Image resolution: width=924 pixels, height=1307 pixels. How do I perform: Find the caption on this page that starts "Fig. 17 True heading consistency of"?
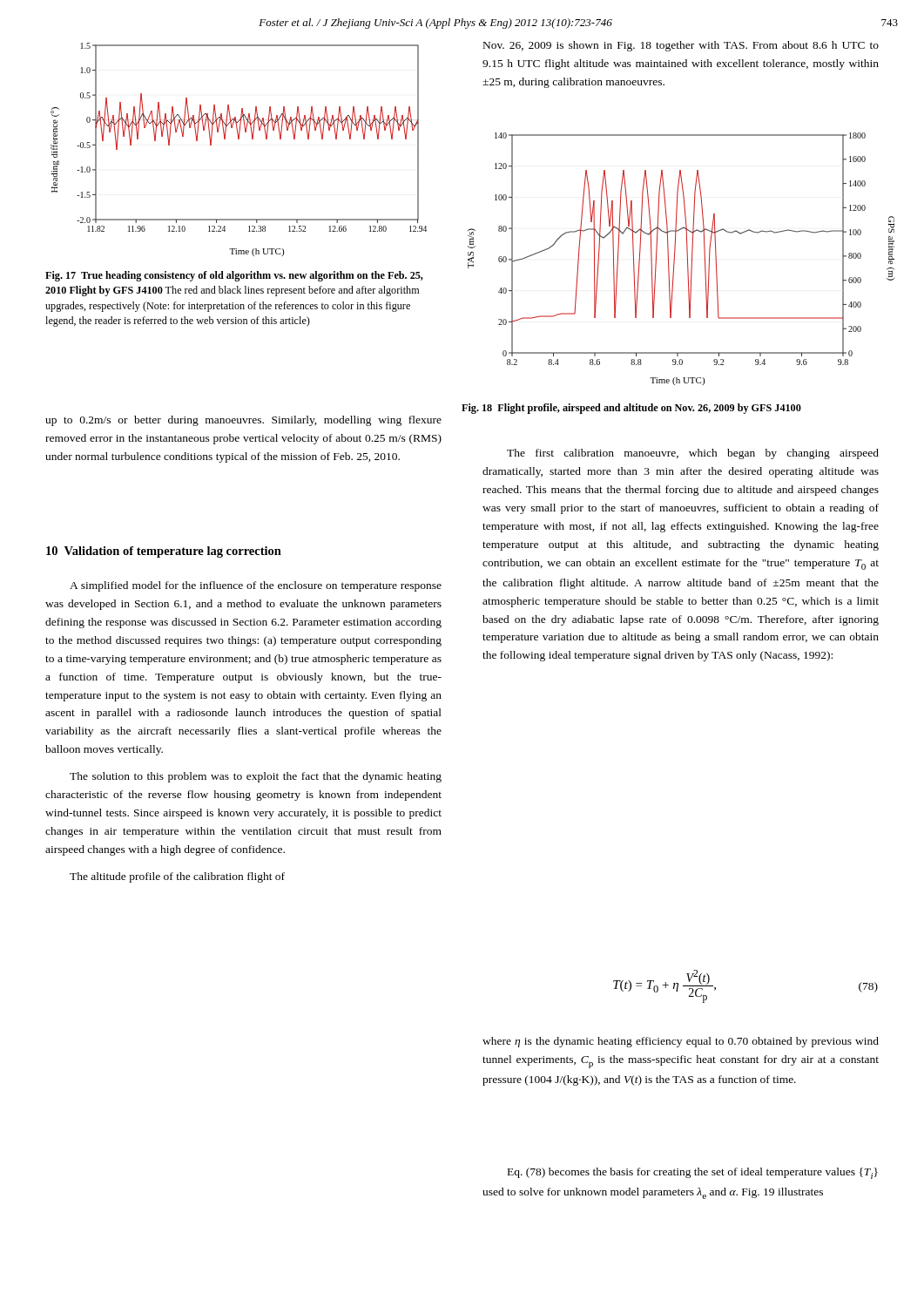[x=234, y=298]
